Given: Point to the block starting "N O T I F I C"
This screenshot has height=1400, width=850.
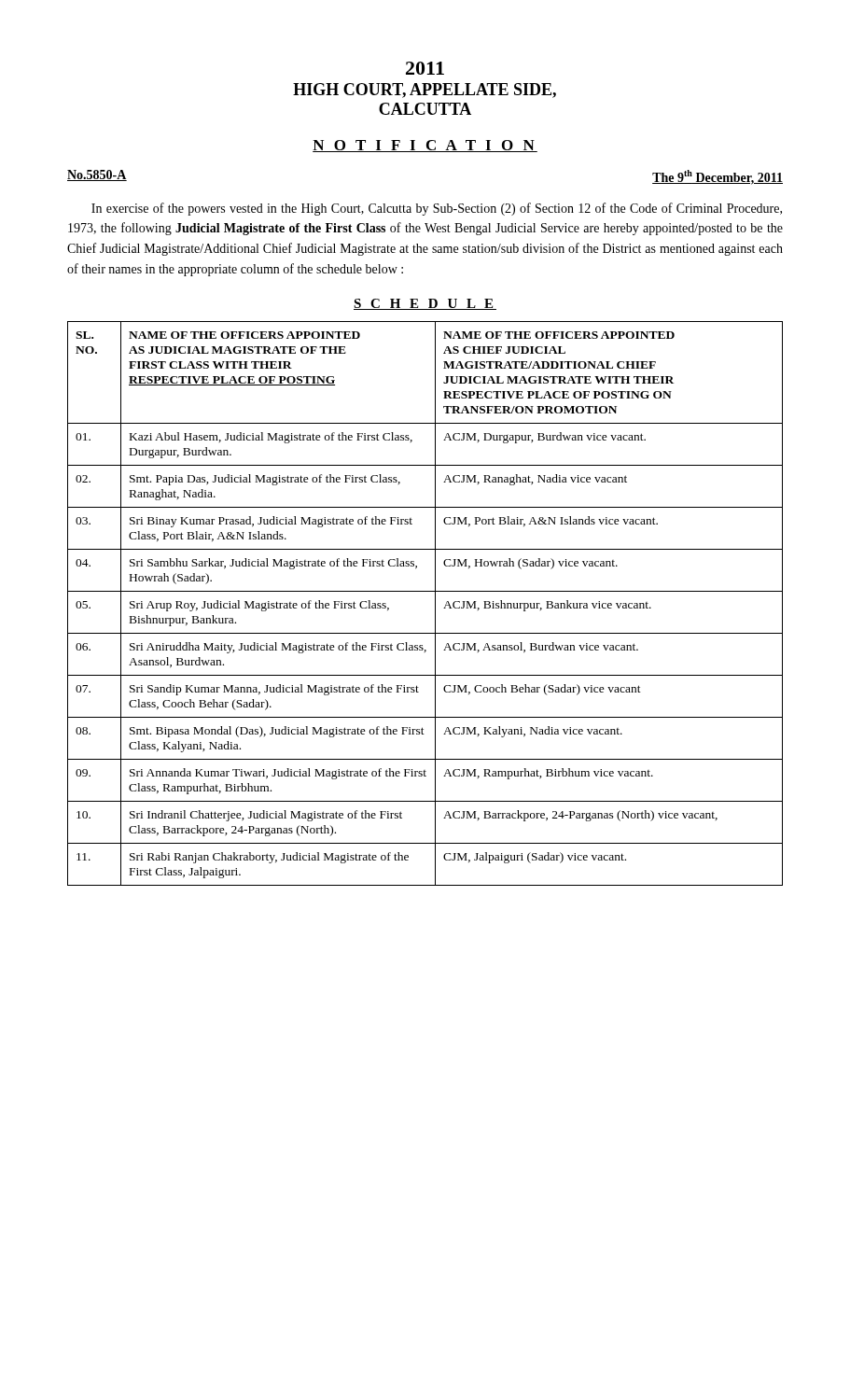Looking at the screenshot, I should click(x=425, y=145).
